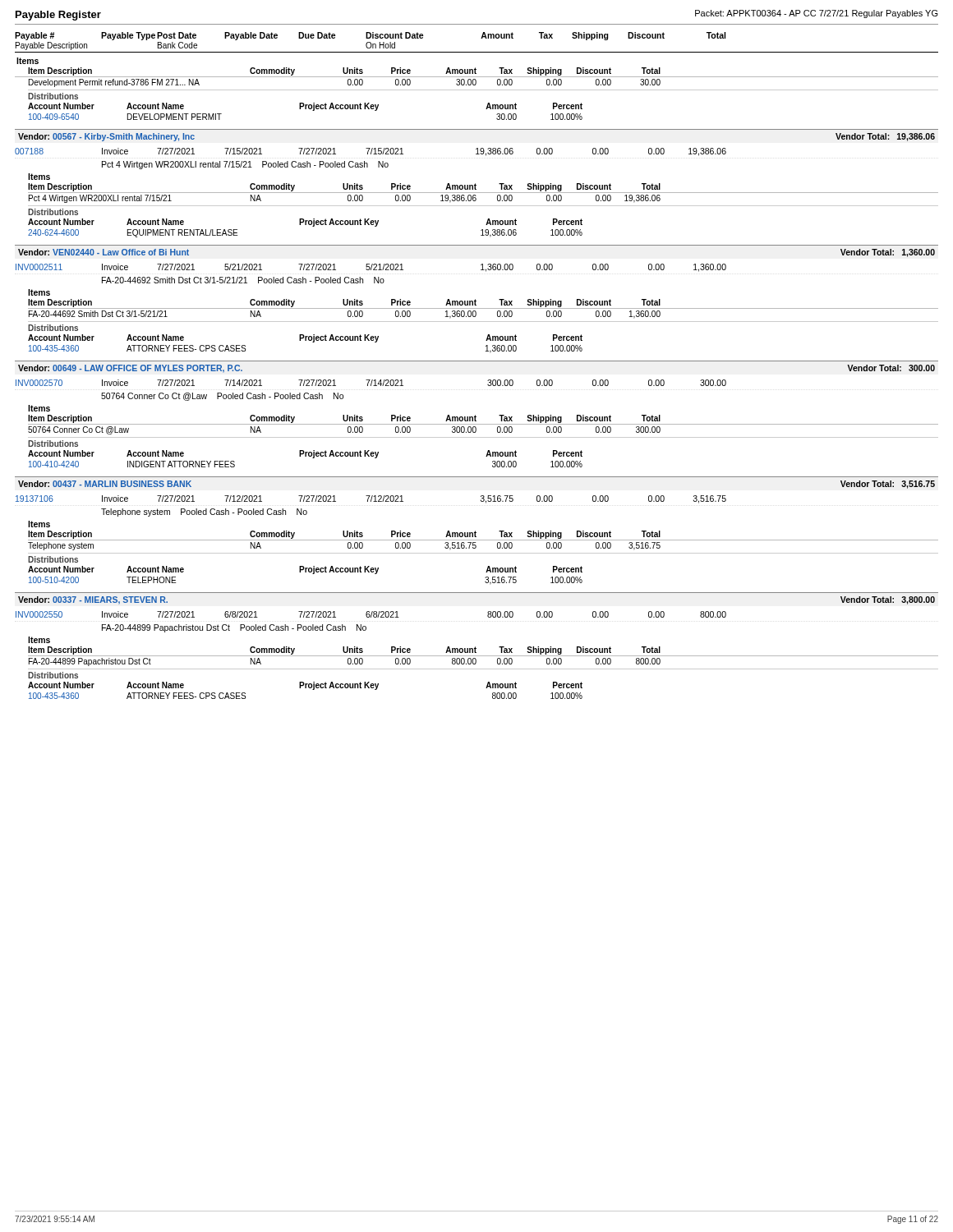The width and height of the screenshot is (953, 1232).
Task: Point to the element starting "Vendor: 00649 - LAW"
Action: (x=476, y=416)
